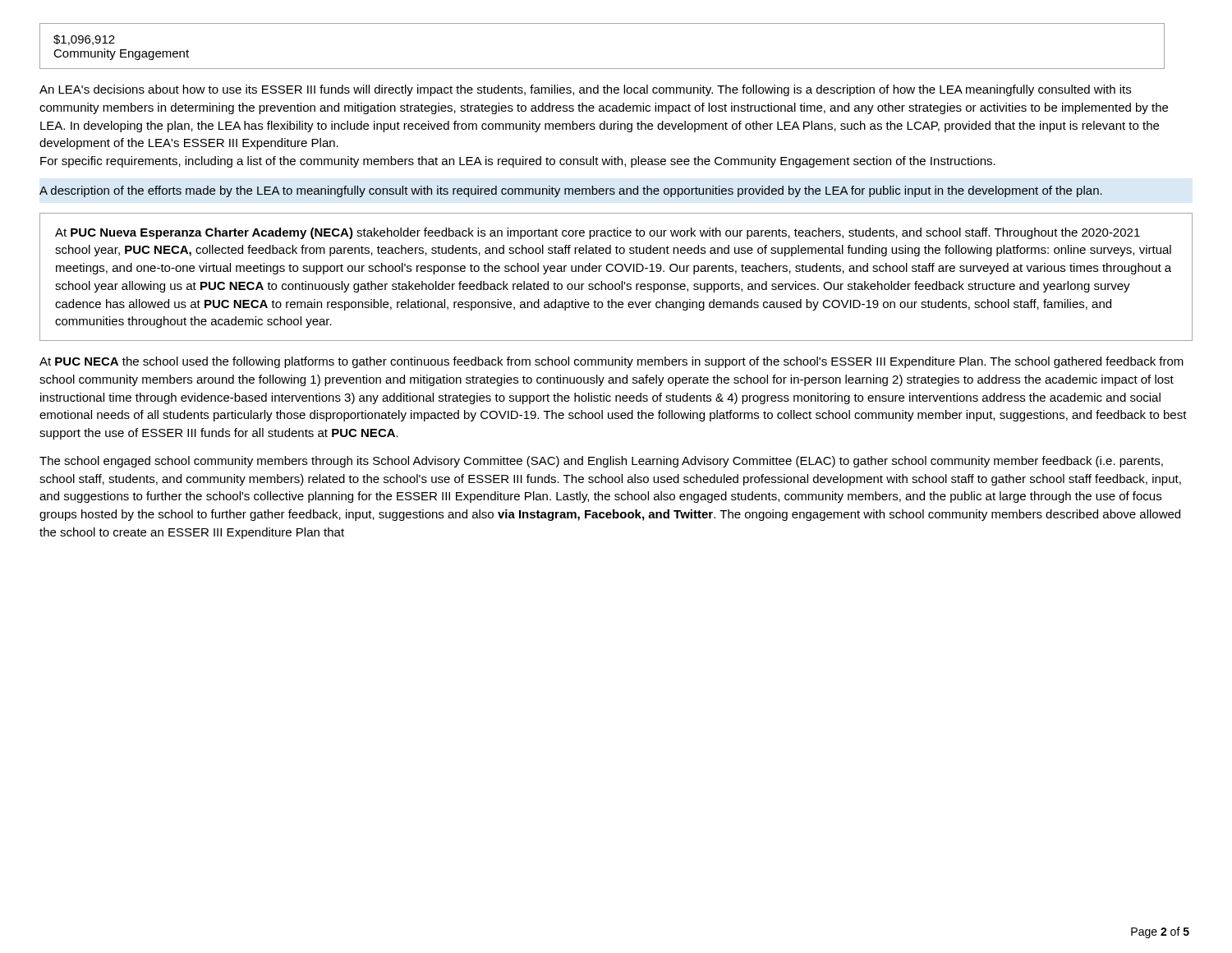Point to the passage starting "At PUC NECA the"

(x=613, y=397)
